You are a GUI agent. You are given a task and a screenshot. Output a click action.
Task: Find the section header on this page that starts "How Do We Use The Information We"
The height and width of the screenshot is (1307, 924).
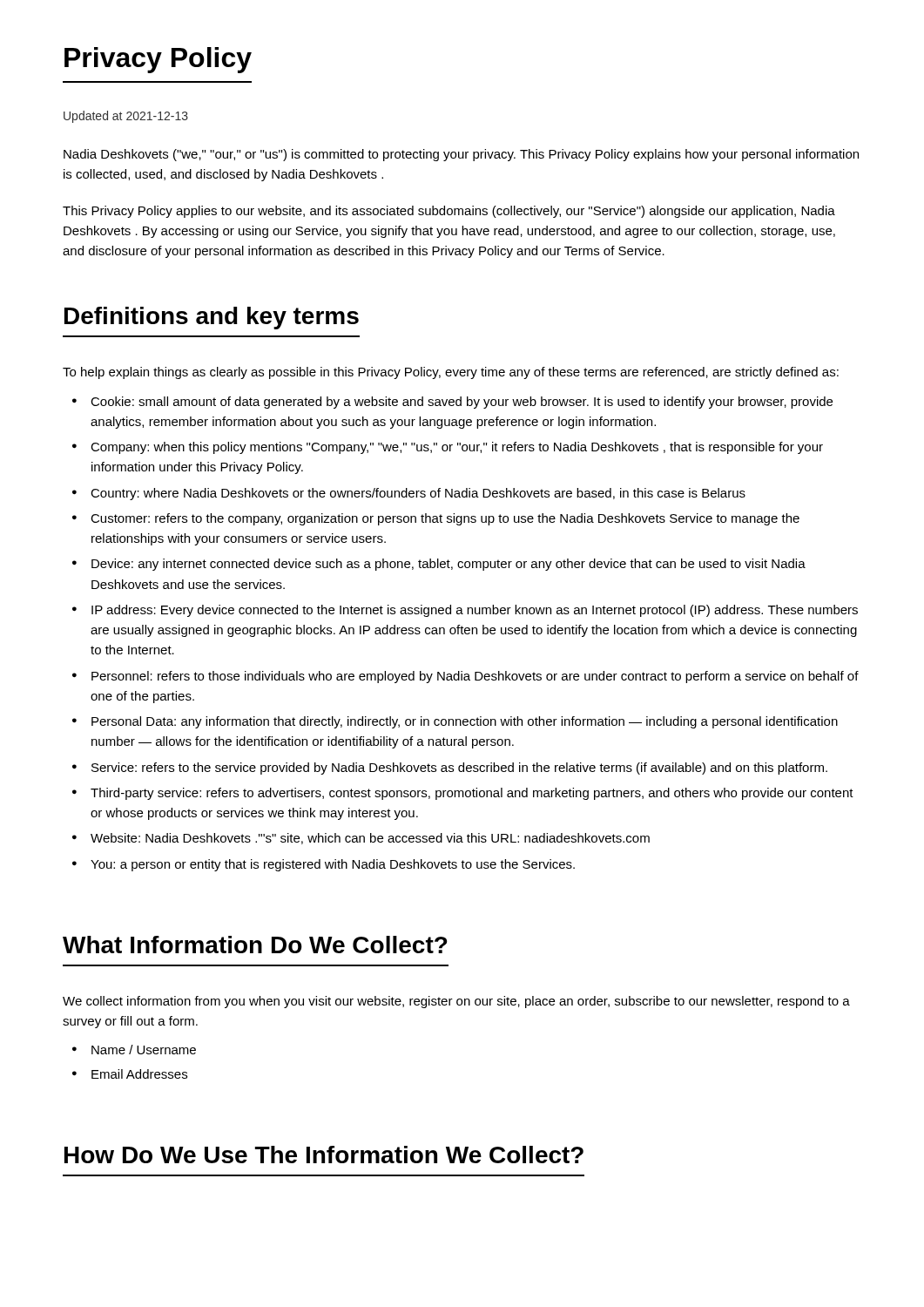(324, 1159)
